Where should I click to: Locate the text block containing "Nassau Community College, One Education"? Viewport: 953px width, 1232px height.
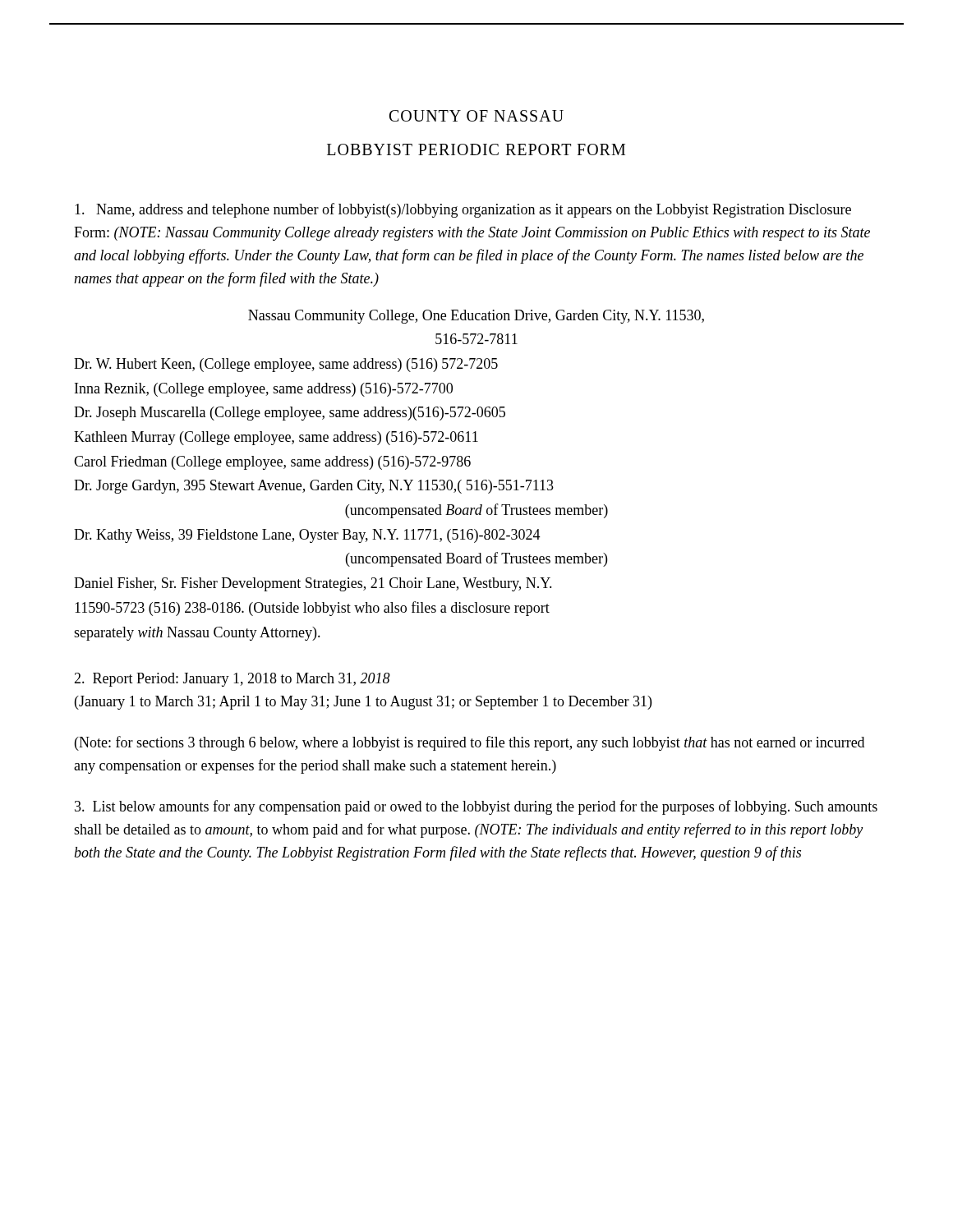pyautogui.click(x=476, y=474)
